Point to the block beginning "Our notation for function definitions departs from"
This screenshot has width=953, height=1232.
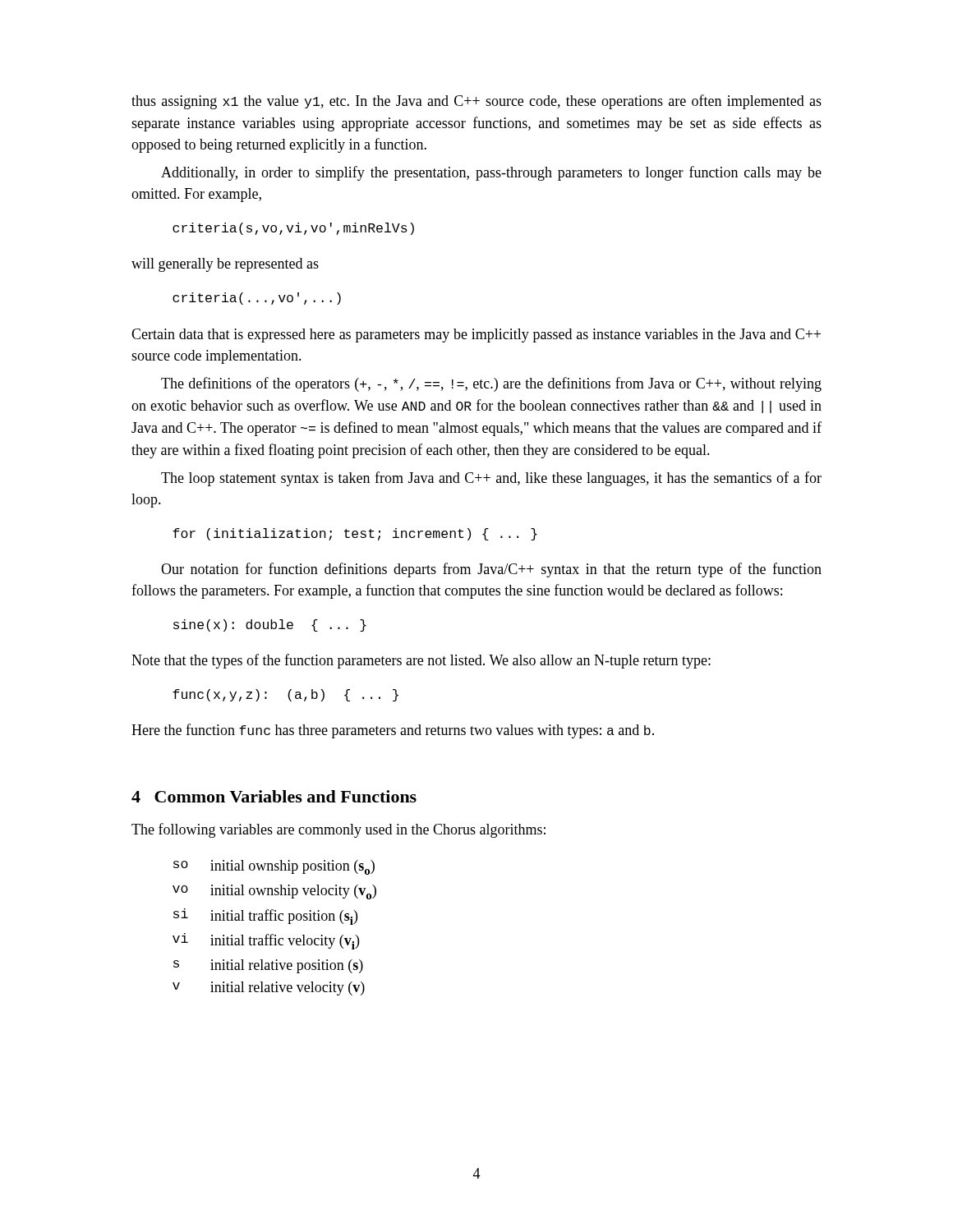pyautogui.click(x=476, y=580)
